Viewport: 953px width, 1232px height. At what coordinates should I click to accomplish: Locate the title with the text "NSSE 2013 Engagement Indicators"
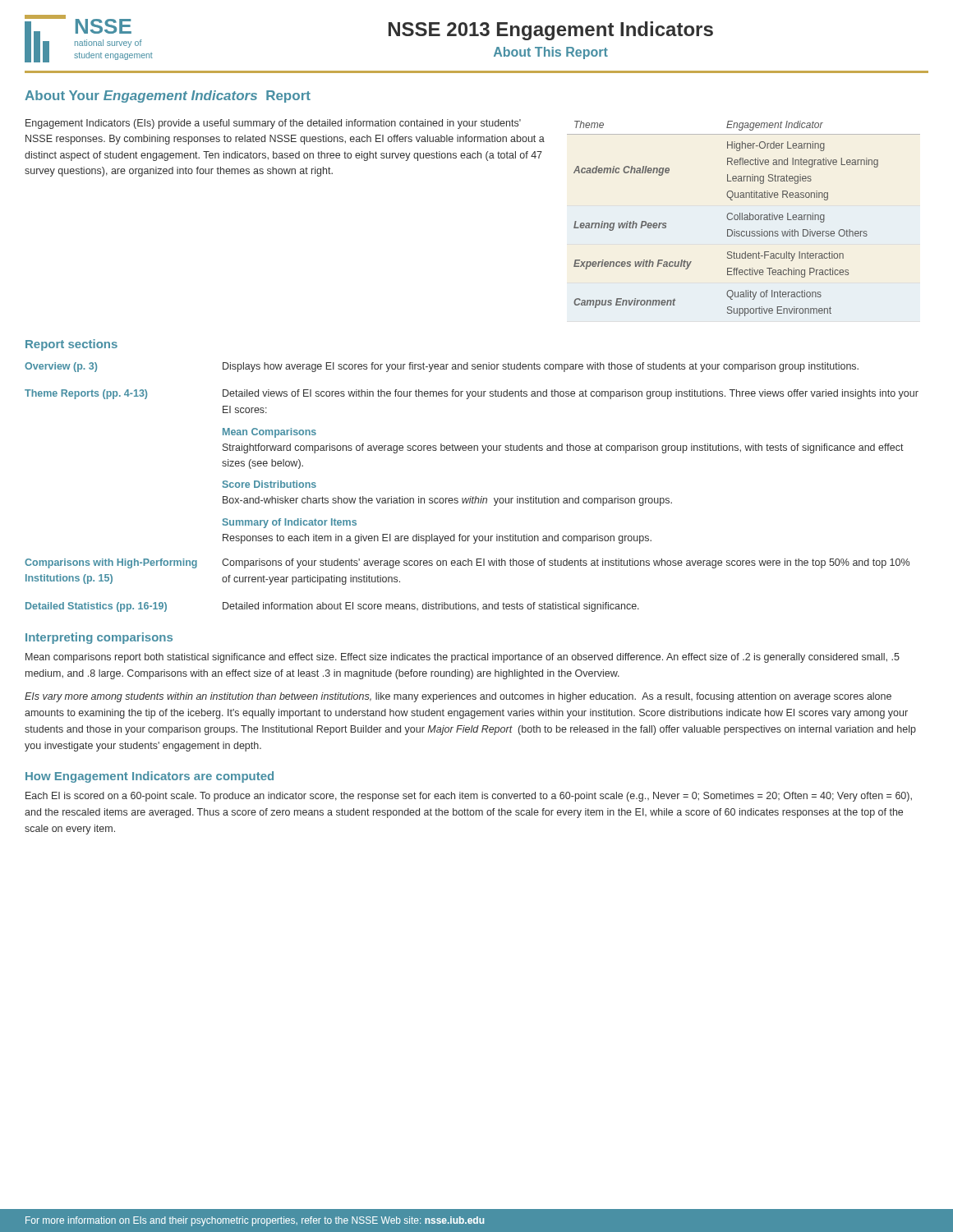(550, 29)
